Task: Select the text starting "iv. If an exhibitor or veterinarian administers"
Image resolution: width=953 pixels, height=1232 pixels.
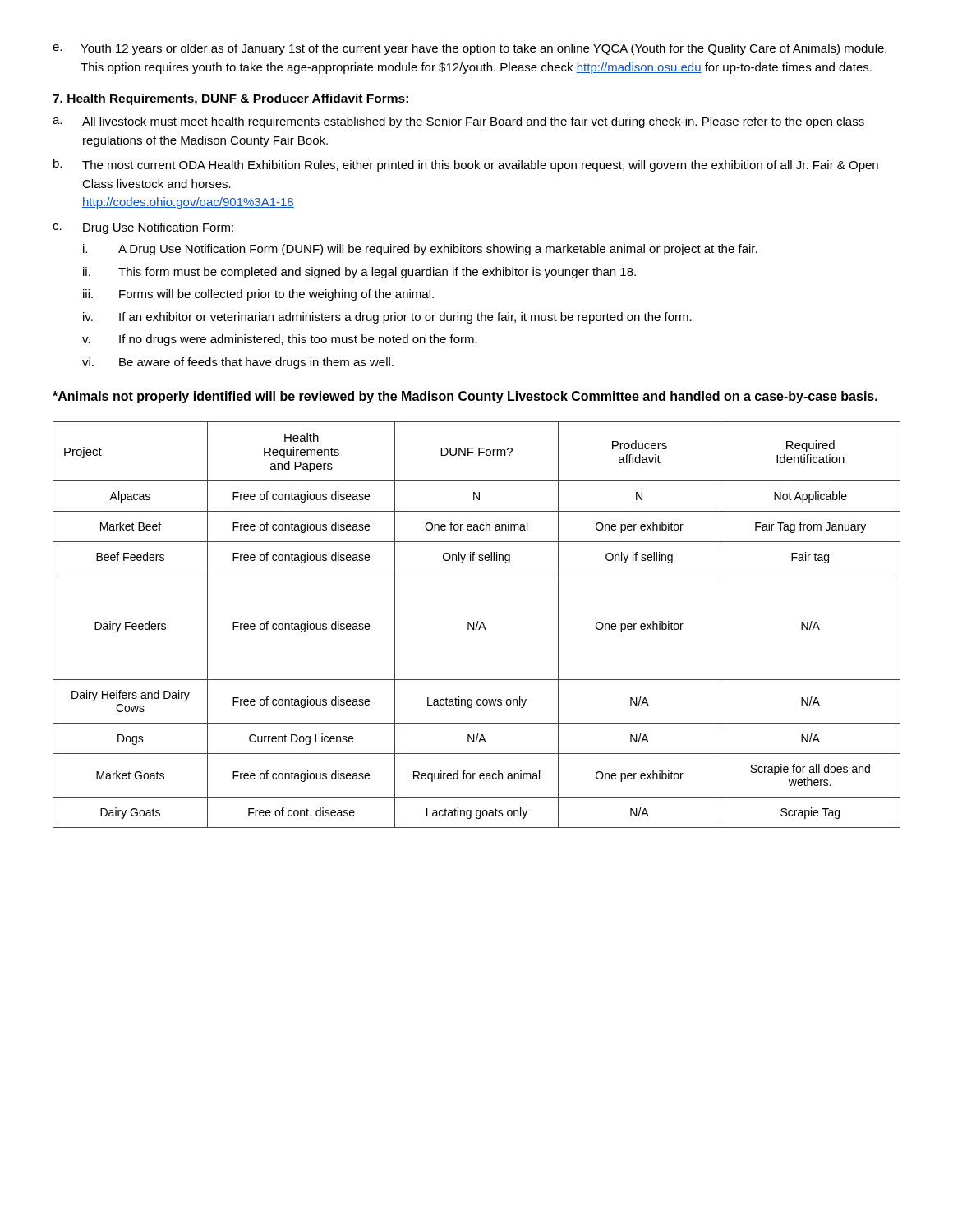Action: [x=491, y=317]
